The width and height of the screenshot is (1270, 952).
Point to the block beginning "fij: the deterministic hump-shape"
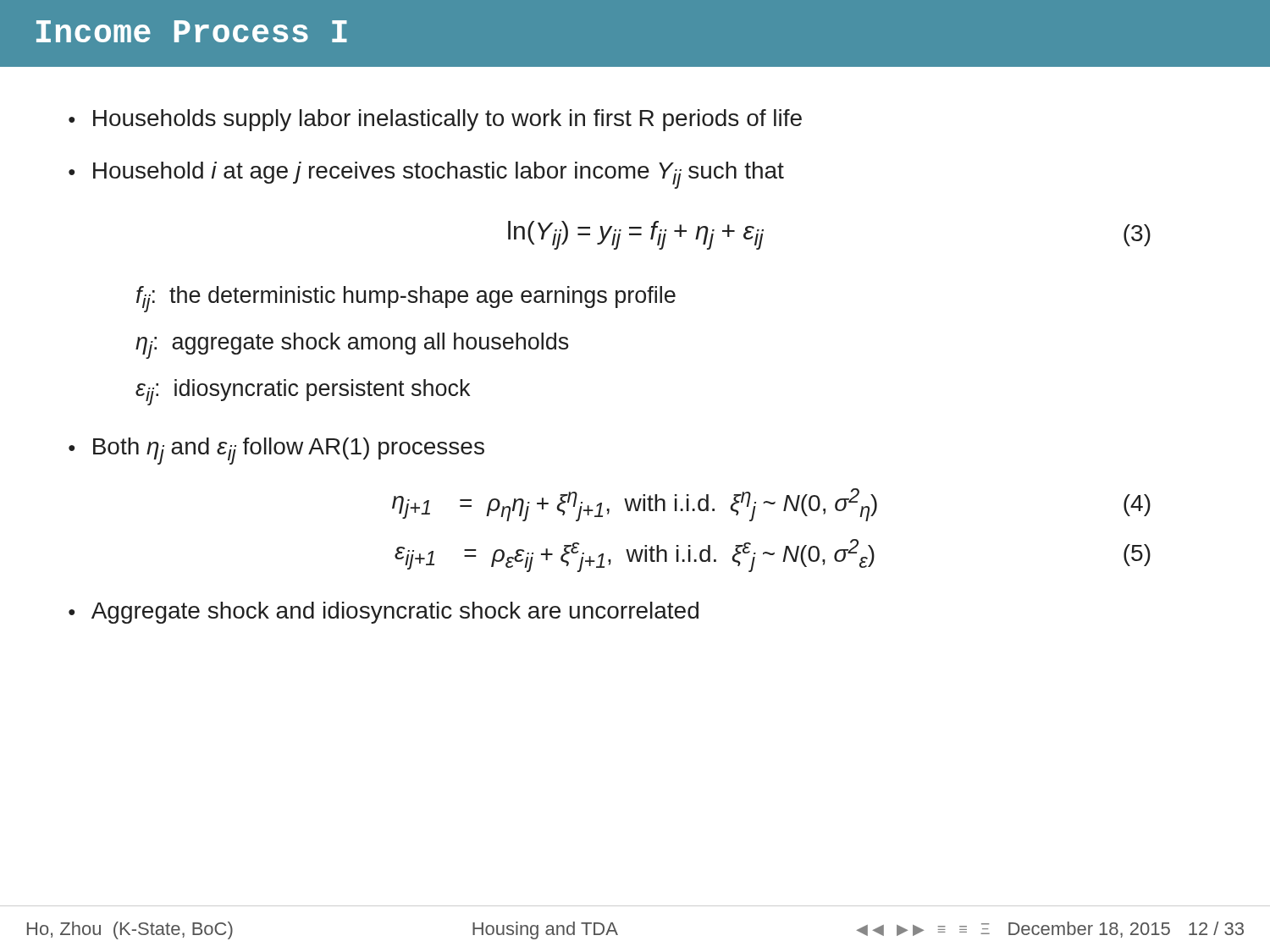point(406,299)
